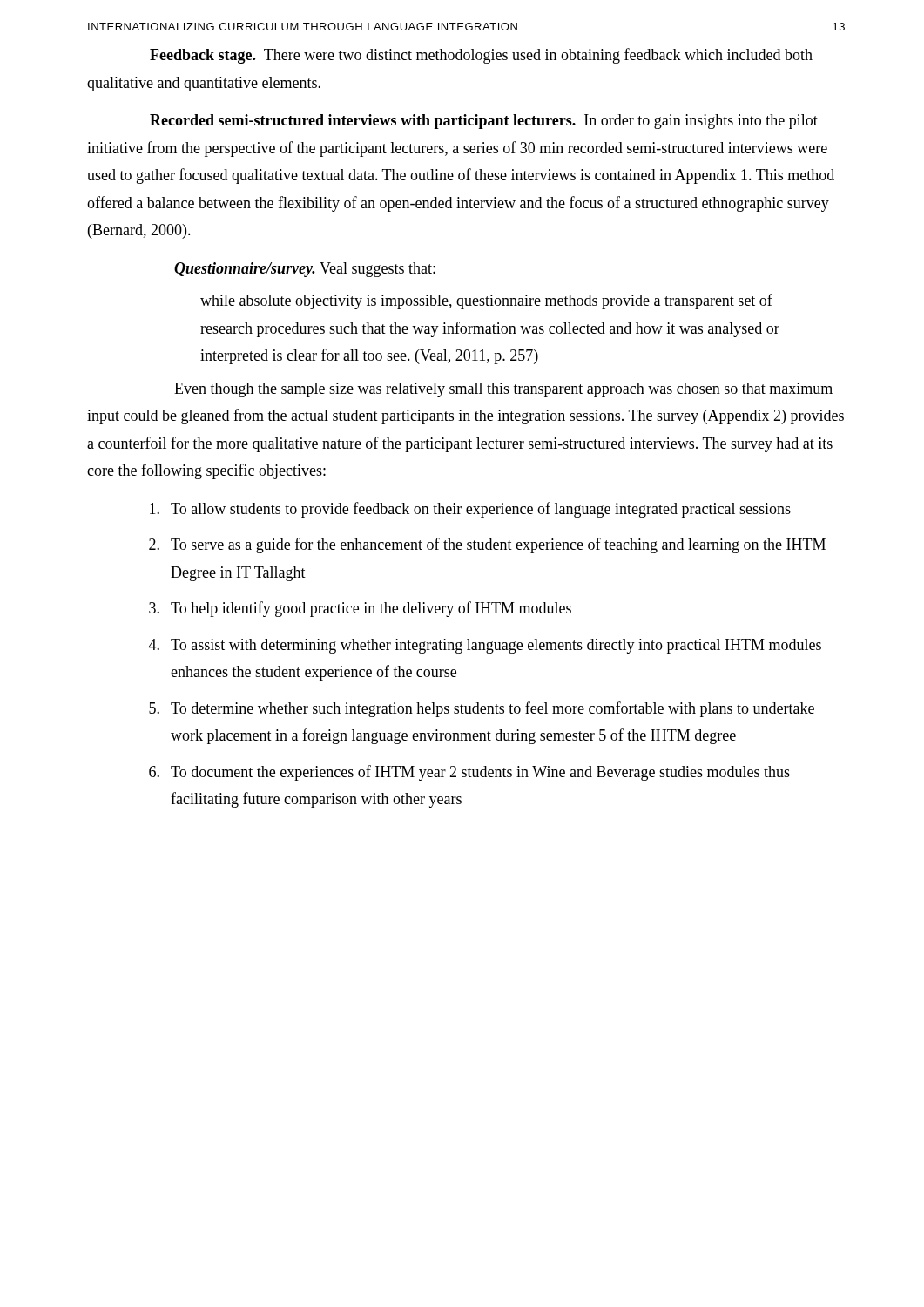Where is the passage that starts "To help identify good practice in the delivery"?
Viewport: 924px width, 1307px height.
[x=508, y=609]
